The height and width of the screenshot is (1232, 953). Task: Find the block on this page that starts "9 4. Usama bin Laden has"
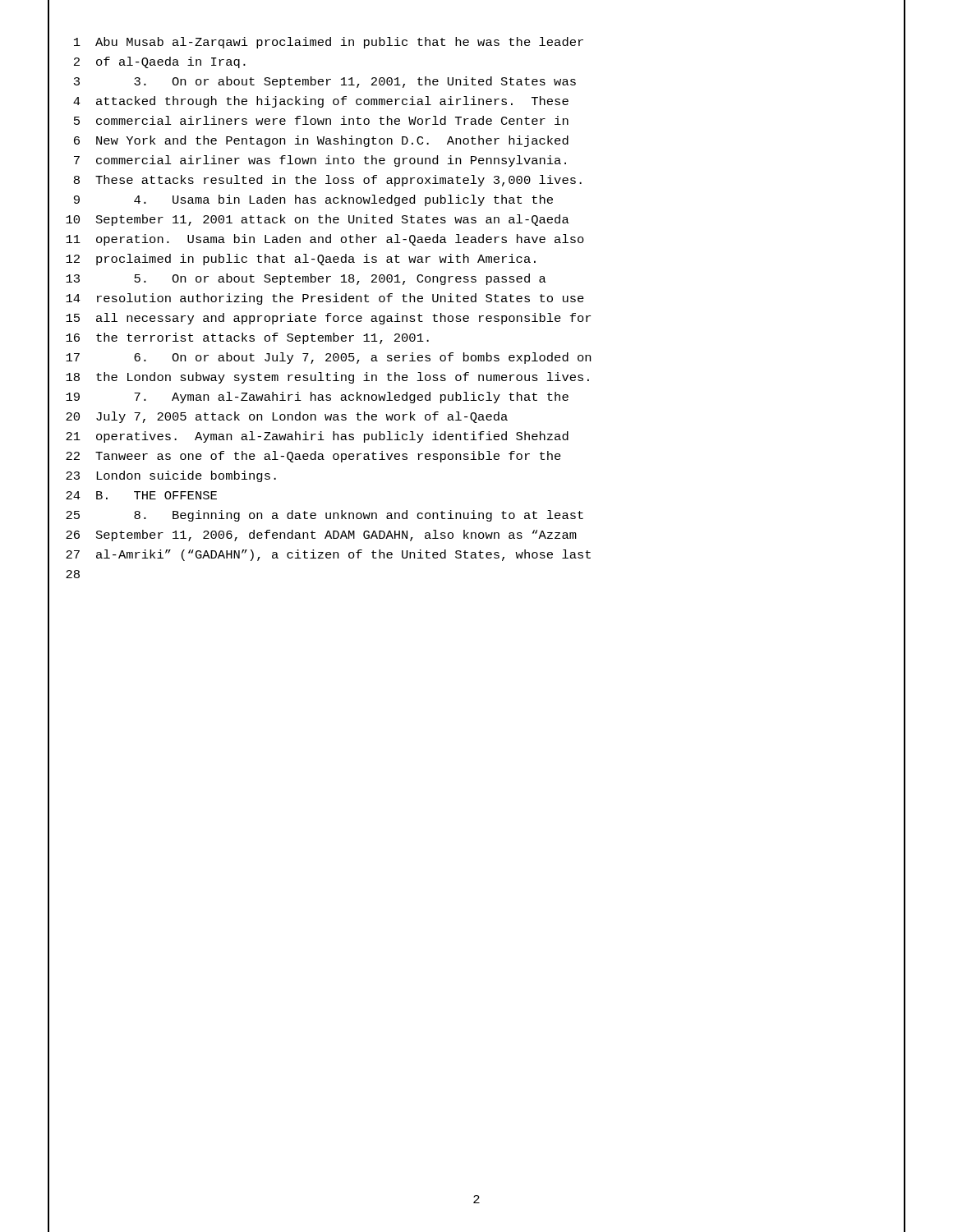point(476,230)
